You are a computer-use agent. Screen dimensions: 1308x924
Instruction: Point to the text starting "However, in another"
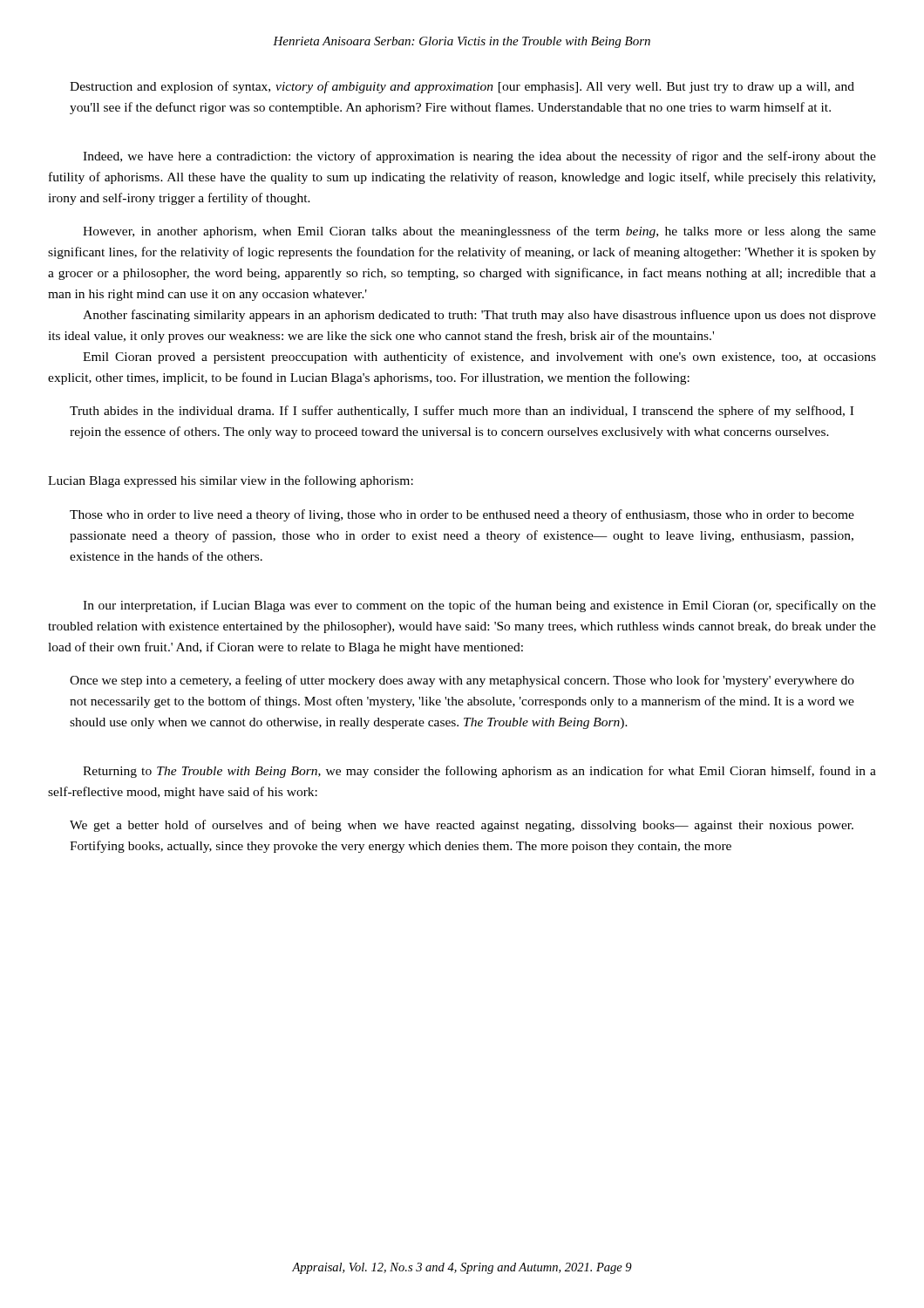[x=462, y=262]
